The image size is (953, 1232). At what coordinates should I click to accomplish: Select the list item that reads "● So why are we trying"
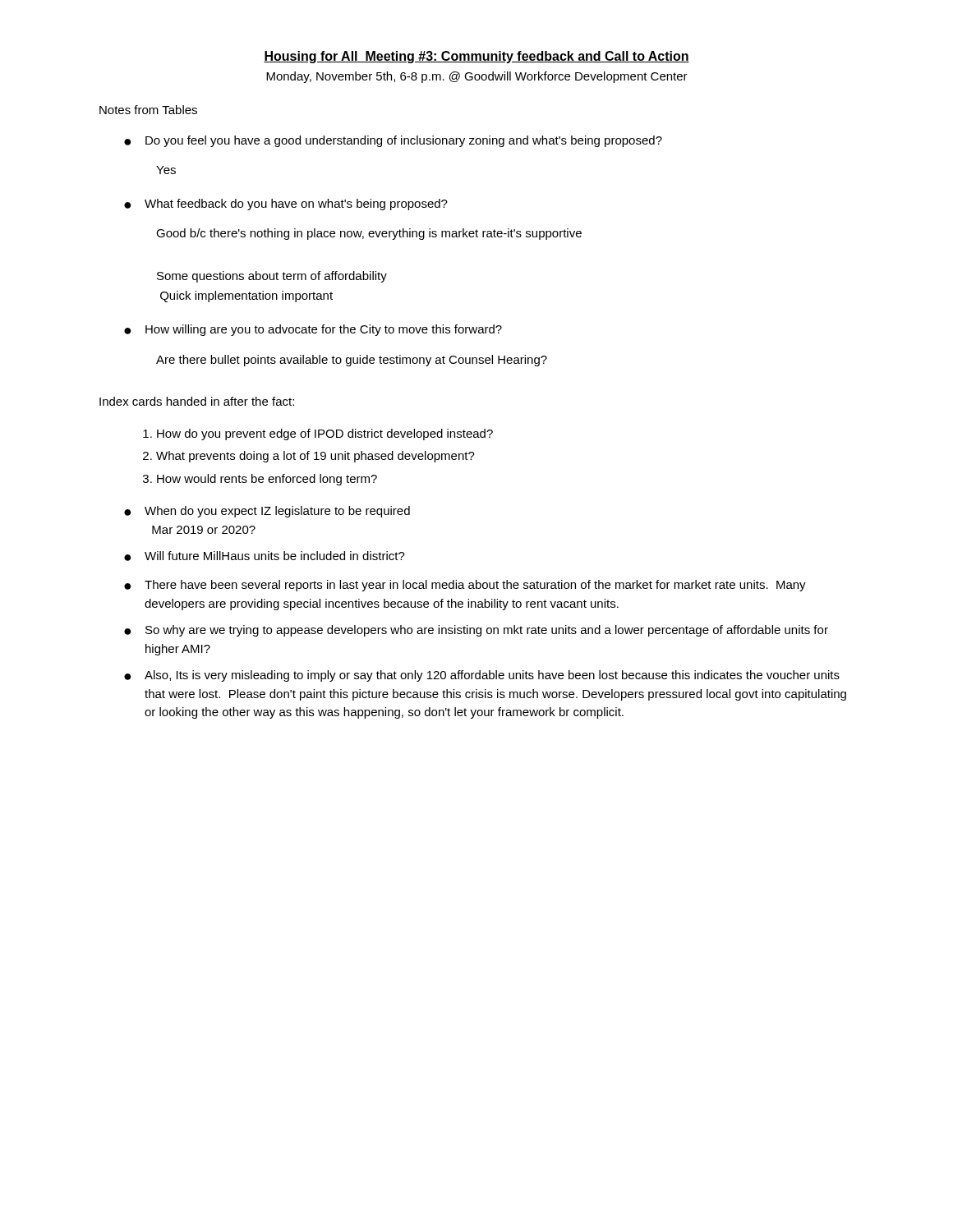pyautogui.click(x=489, y=640)
